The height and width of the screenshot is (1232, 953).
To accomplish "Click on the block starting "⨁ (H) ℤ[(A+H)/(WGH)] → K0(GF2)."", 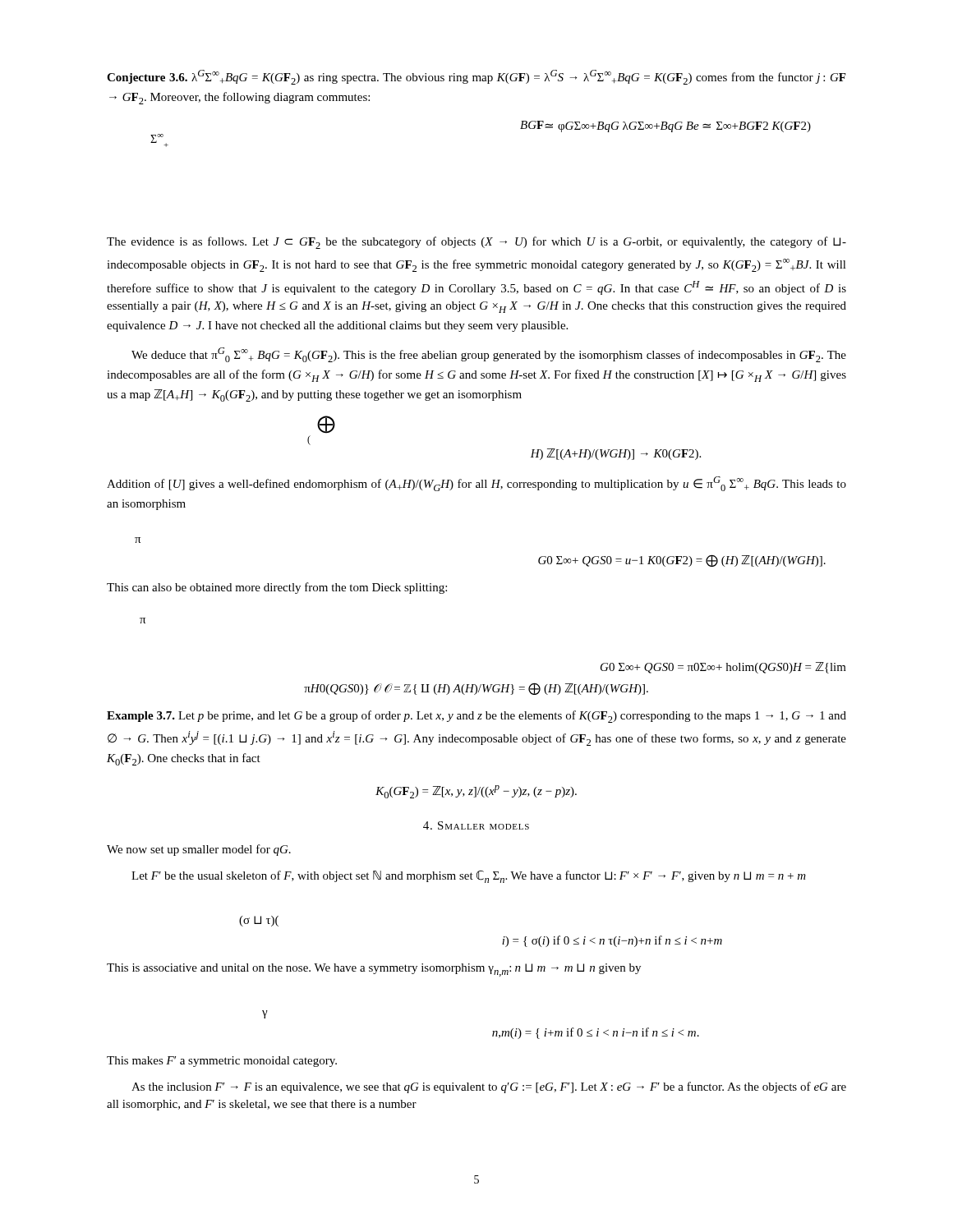I will coord(326,425).
